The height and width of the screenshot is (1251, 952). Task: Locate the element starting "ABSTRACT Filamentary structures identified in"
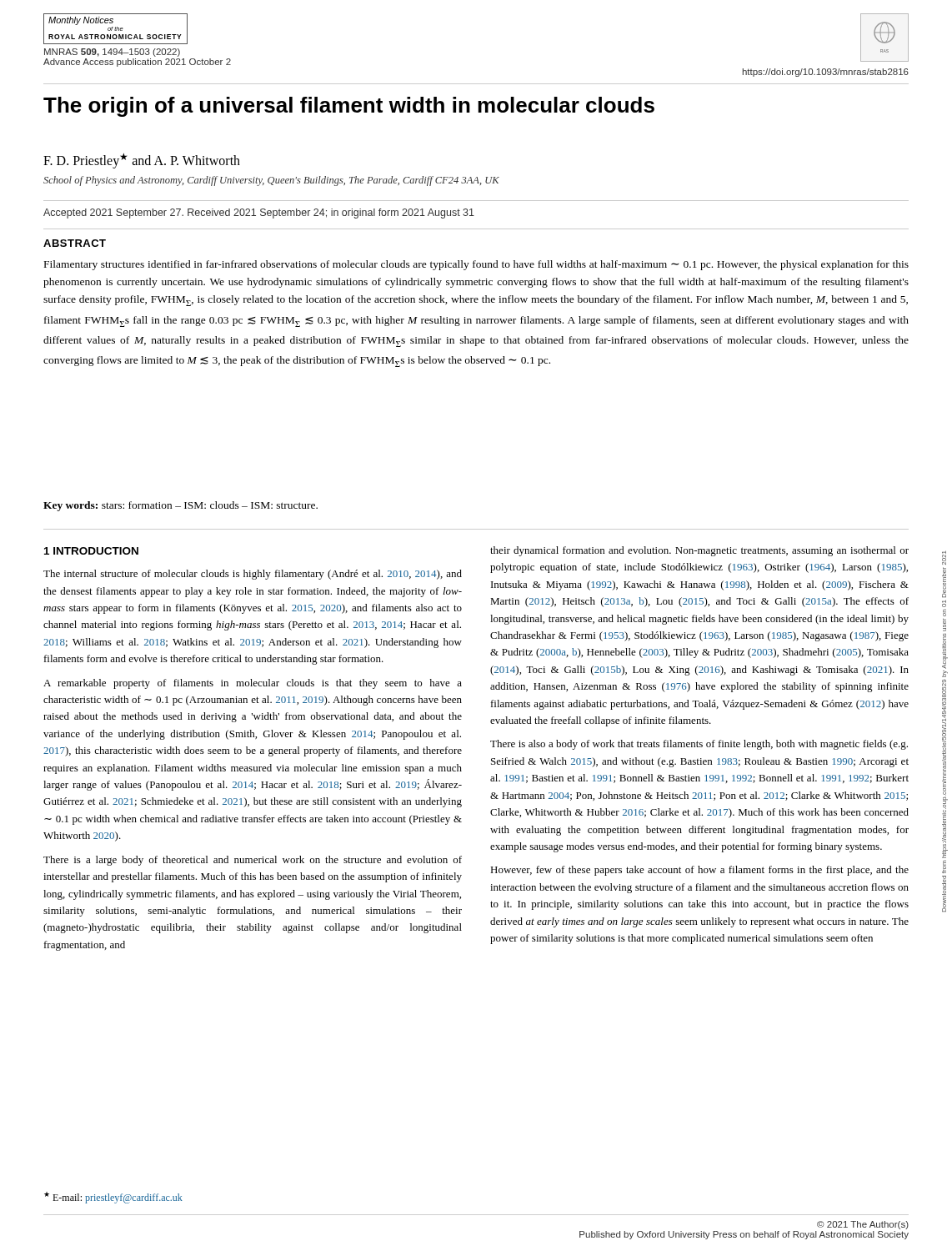point(476,304)
